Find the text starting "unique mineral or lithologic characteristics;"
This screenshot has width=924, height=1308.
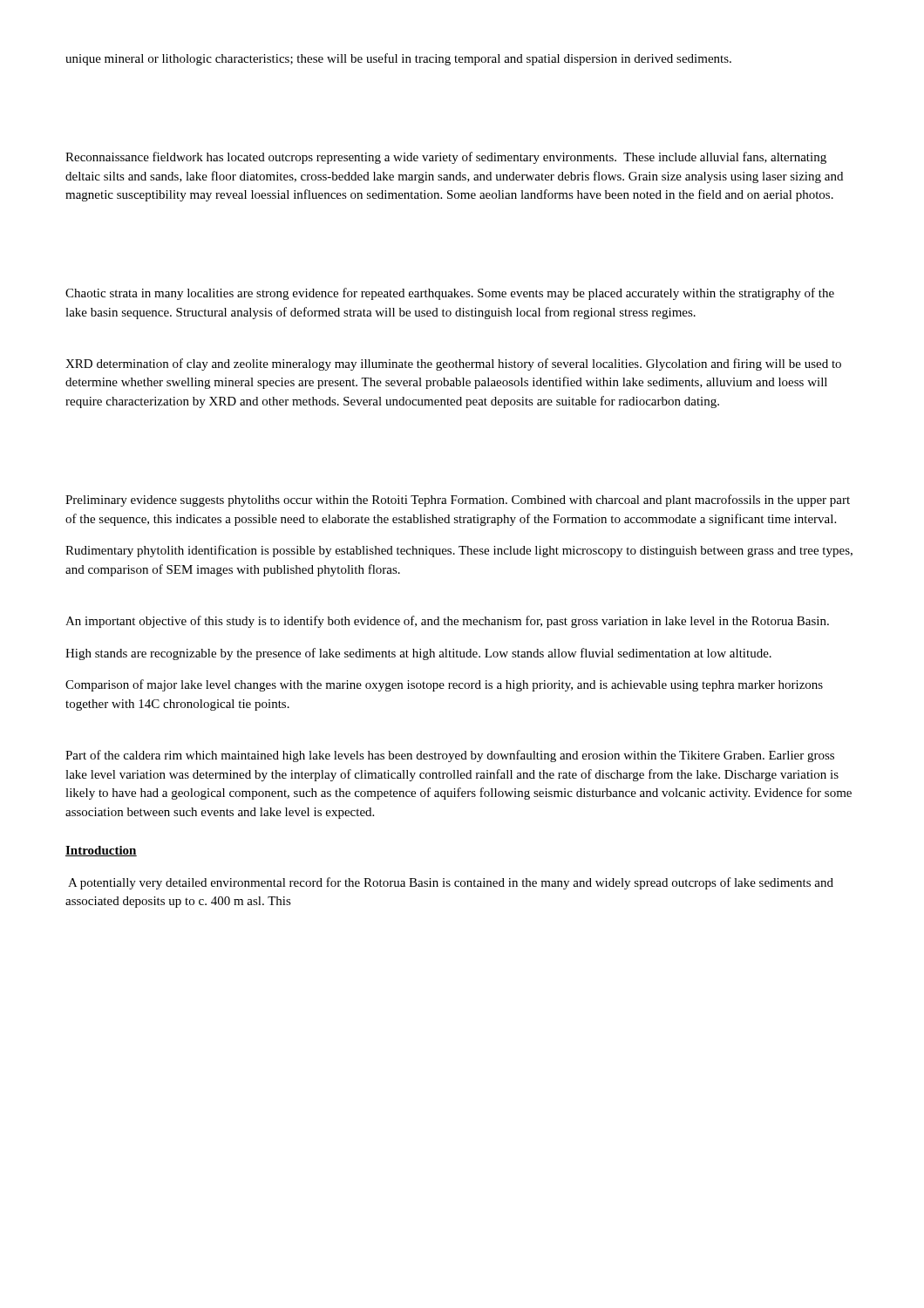click(x=462, y=59)
